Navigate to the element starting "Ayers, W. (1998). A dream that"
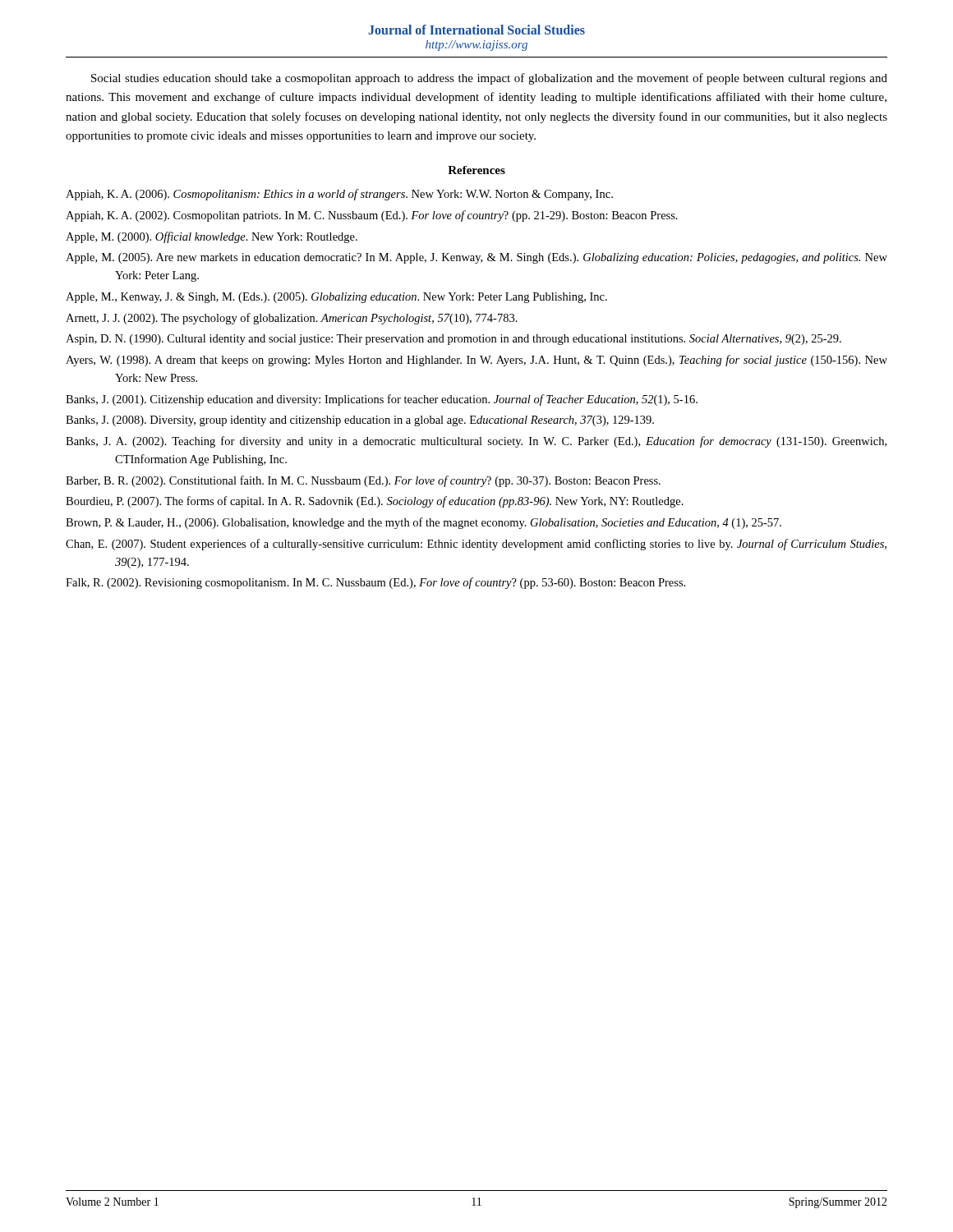The height and width of the screenshot is (1232, 953). tap(476, 369)
